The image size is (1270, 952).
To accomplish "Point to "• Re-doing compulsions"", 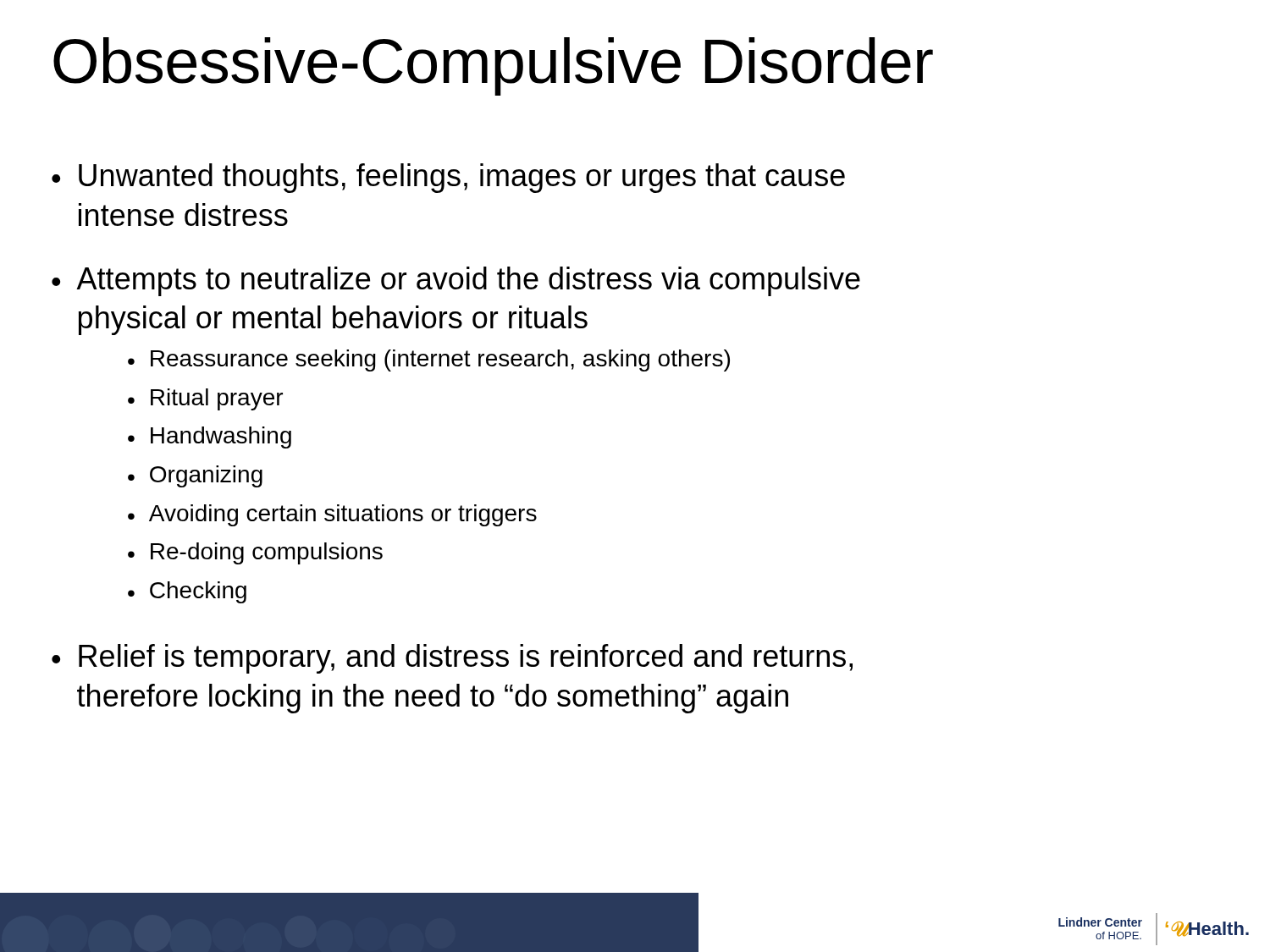I will pyautogui.click(x=255, y=553).
